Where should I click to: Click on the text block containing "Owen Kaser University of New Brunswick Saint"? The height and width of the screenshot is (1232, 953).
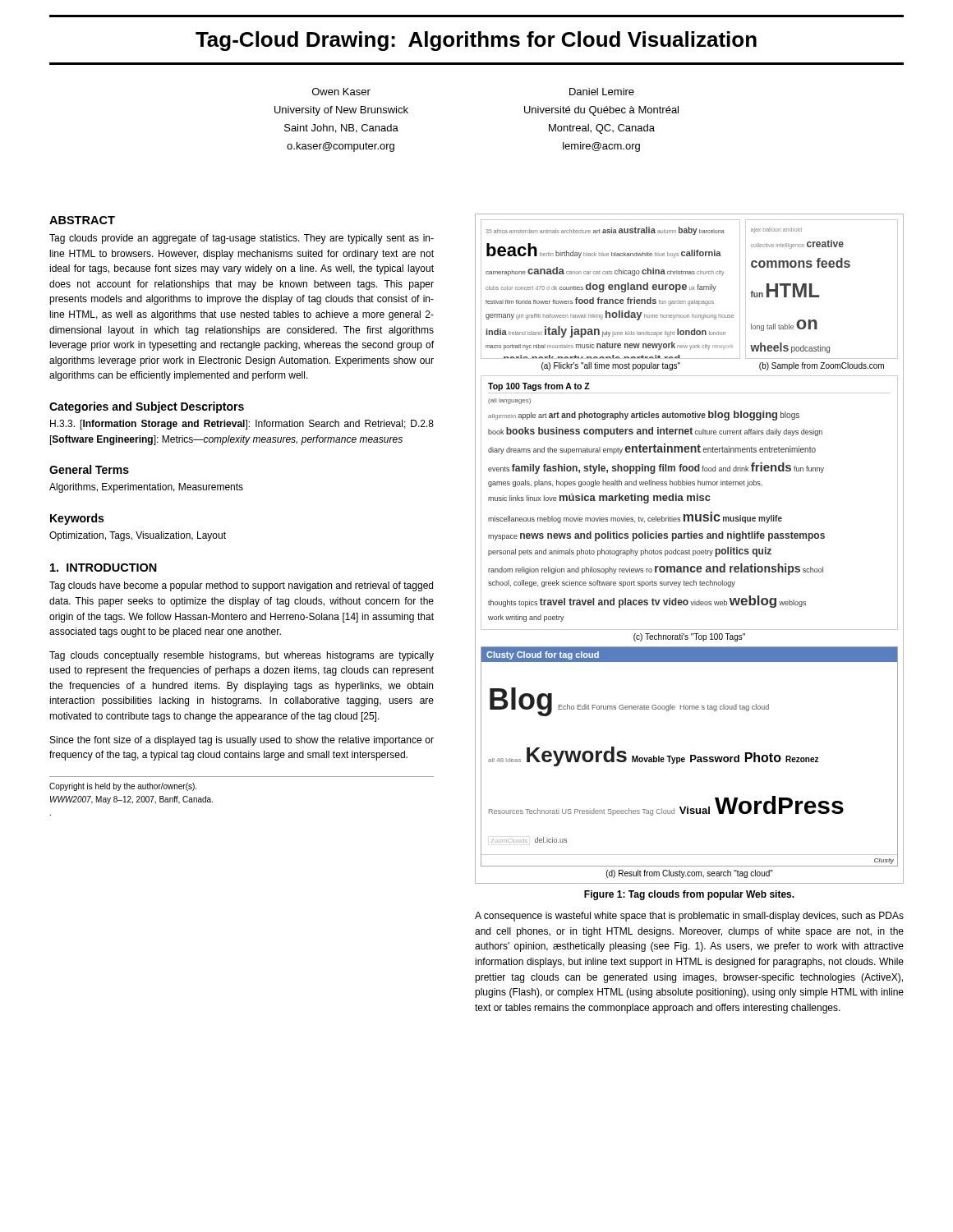[x=338, y=92]
